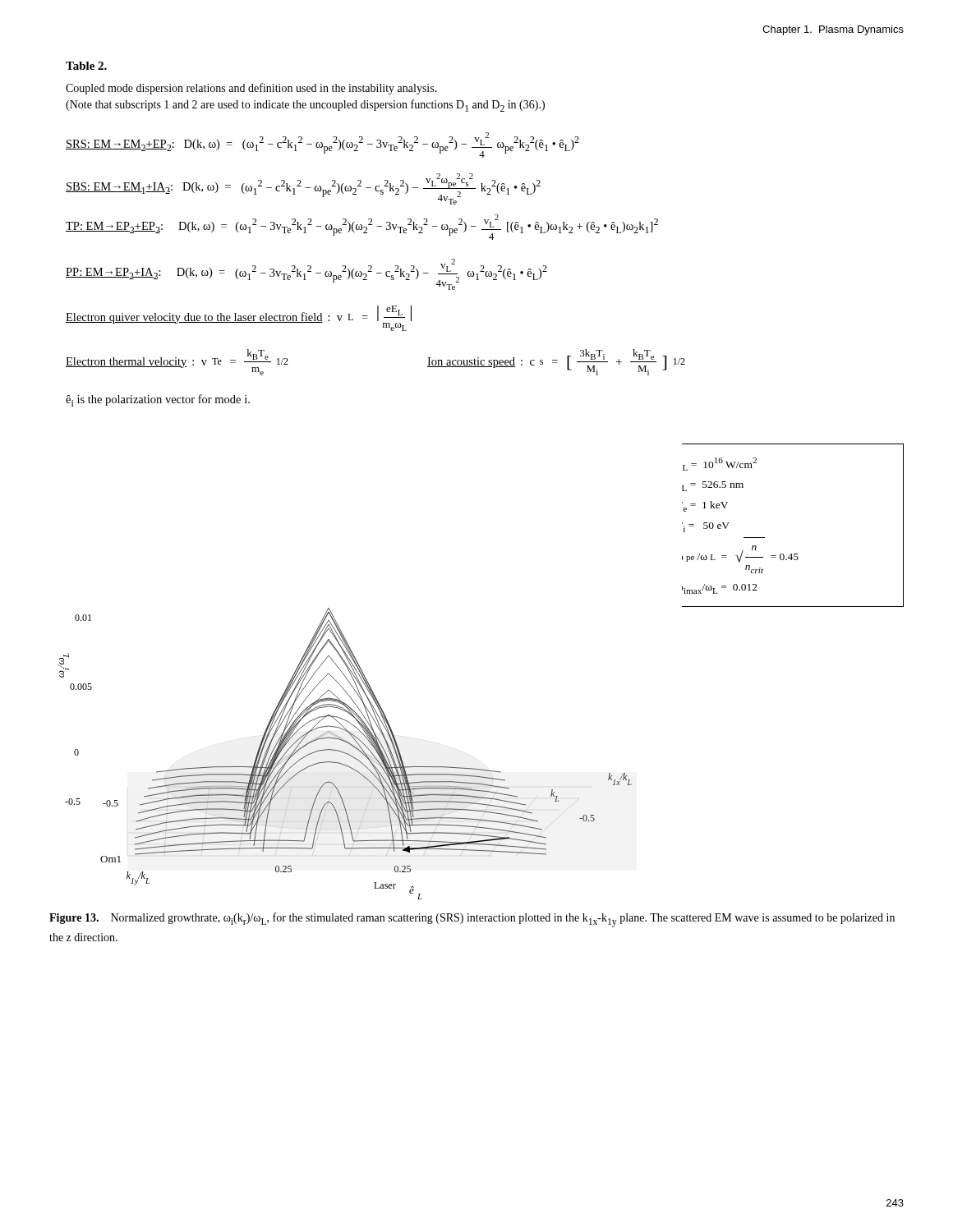The height and width of the screenshot is (1232, 953).
Task: Click on the text containing "Electron thermal velocity: vTe = kBTe me 1/2"
Action: (177, 361)
